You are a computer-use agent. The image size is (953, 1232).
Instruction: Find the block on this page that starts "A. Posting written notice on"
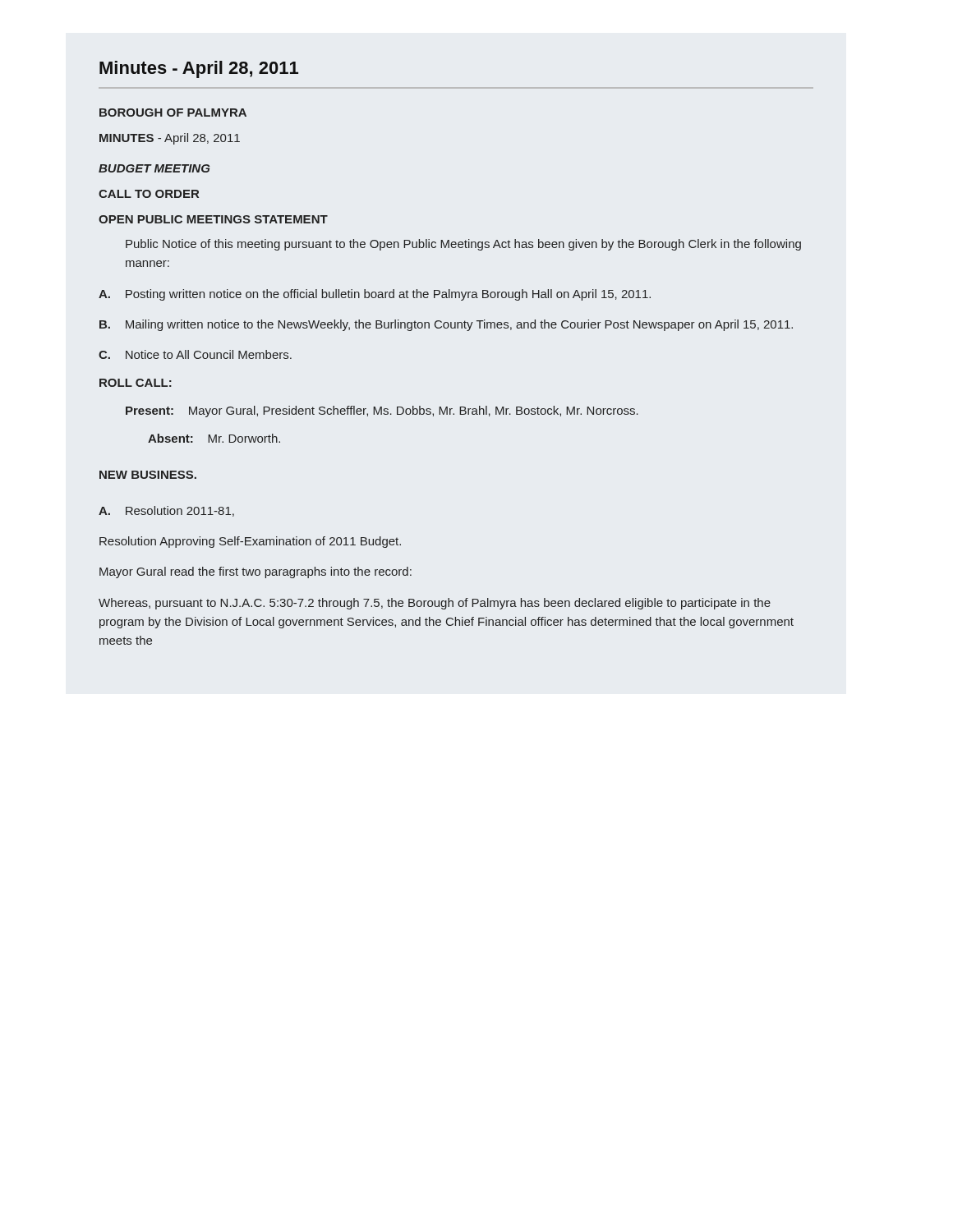click(375, 293)
